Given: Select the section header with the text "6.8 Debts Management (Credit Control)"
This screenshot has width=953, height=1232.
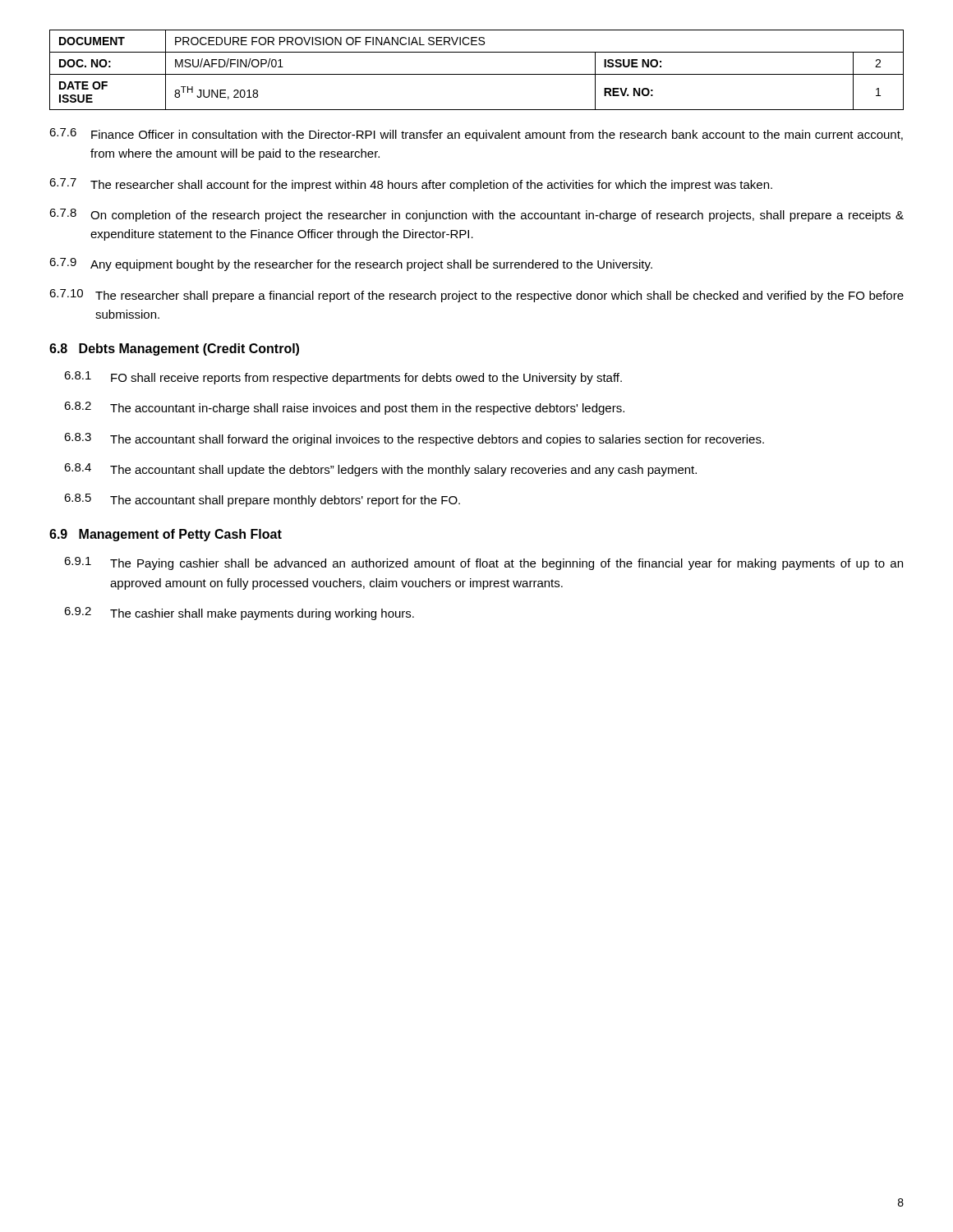Looking at the screenshot, I should pyautogui.click(x=175, y=349).
